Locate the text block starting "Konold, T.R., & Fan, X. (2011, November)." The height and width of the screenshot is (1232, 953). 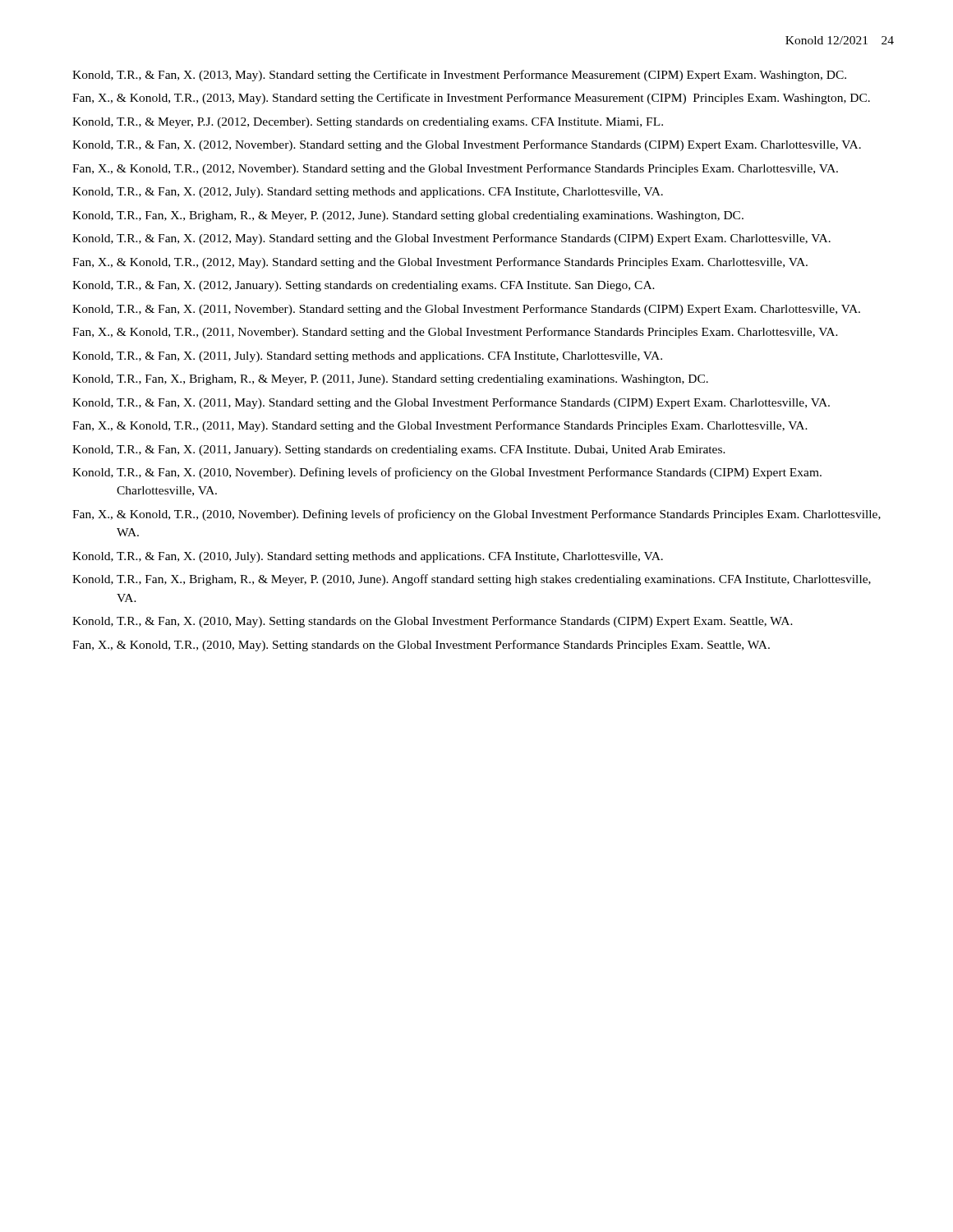[467, 308]
